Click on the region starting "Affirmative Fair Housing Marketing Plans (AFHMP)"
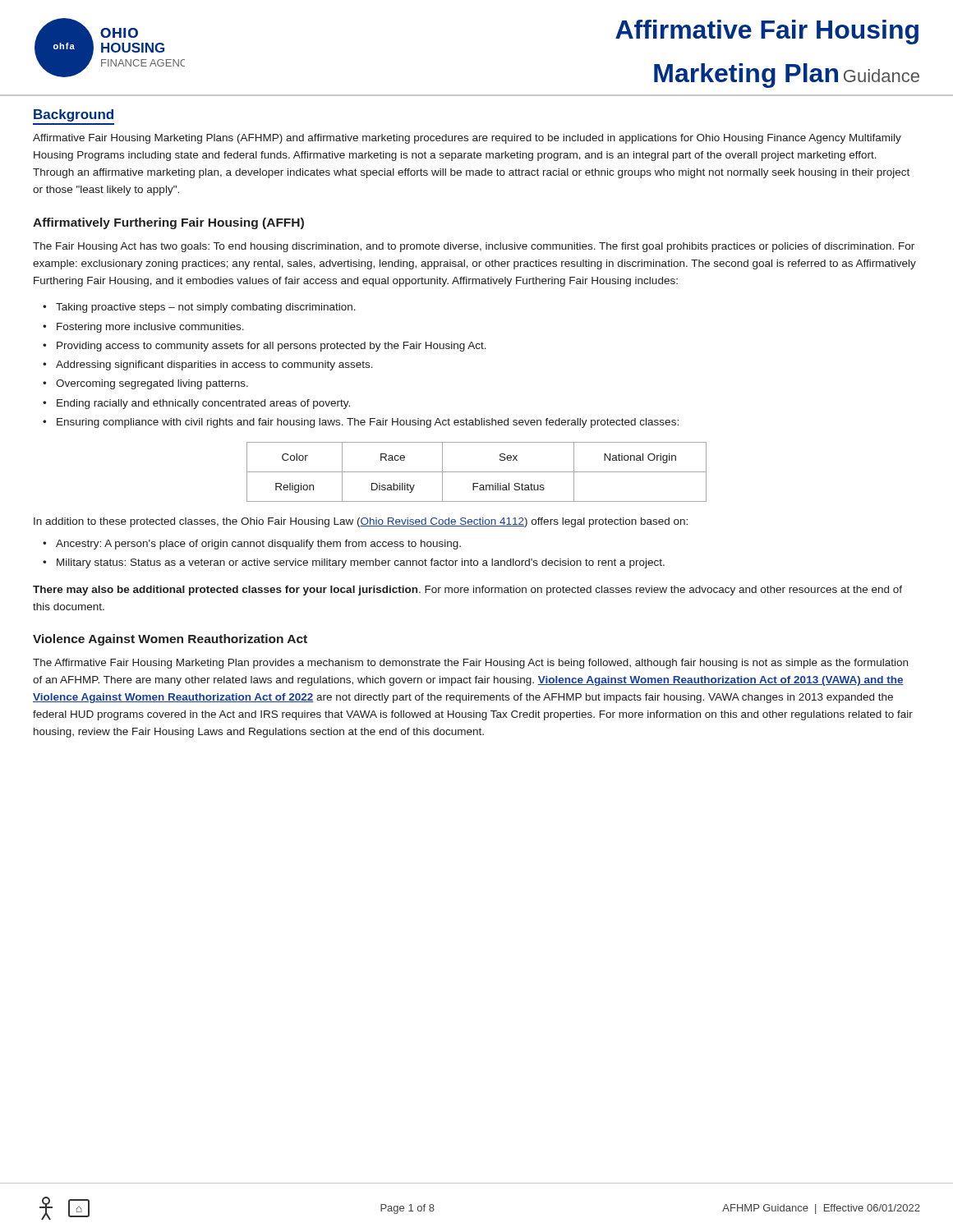This screenshot has width=953, height=1232. tap(471, 163)
